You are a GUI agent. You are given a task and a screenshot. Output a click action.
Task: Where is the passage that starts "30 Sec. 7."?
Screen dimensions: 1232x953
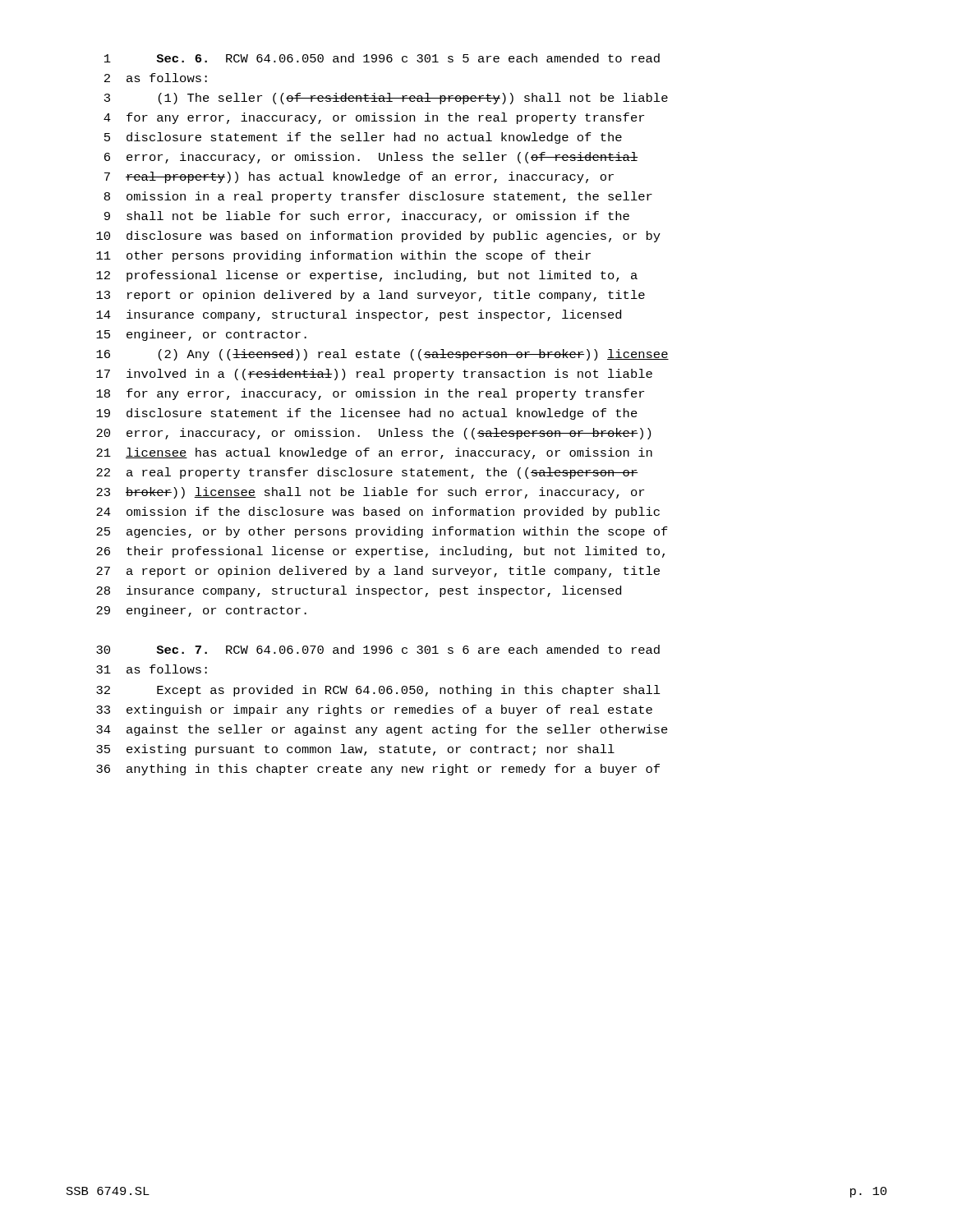click(x=476, y=651)
